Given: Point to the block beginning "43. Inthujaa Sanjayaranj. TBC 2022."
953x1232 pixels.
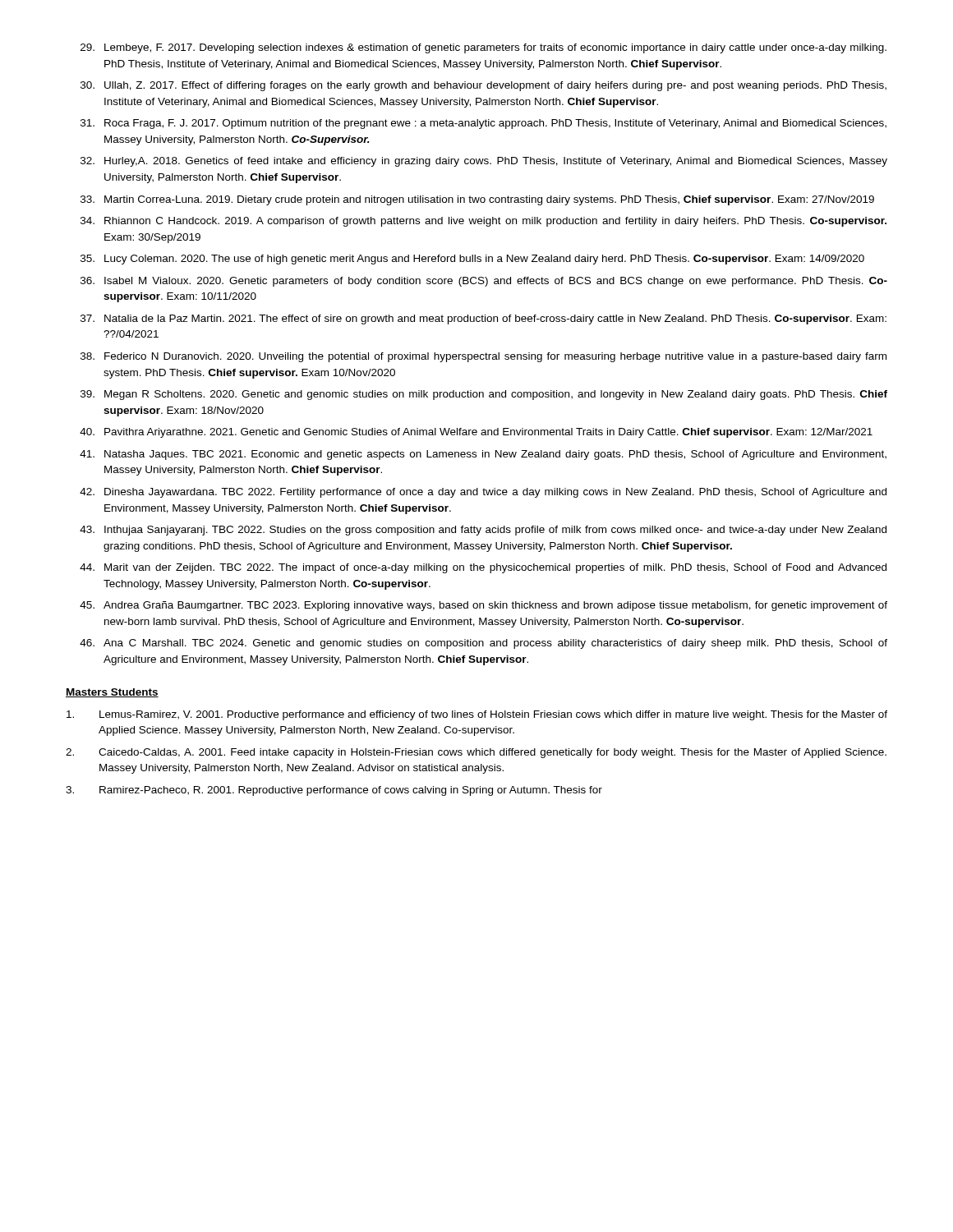Looking at the screenshot, I should [476, 538].
